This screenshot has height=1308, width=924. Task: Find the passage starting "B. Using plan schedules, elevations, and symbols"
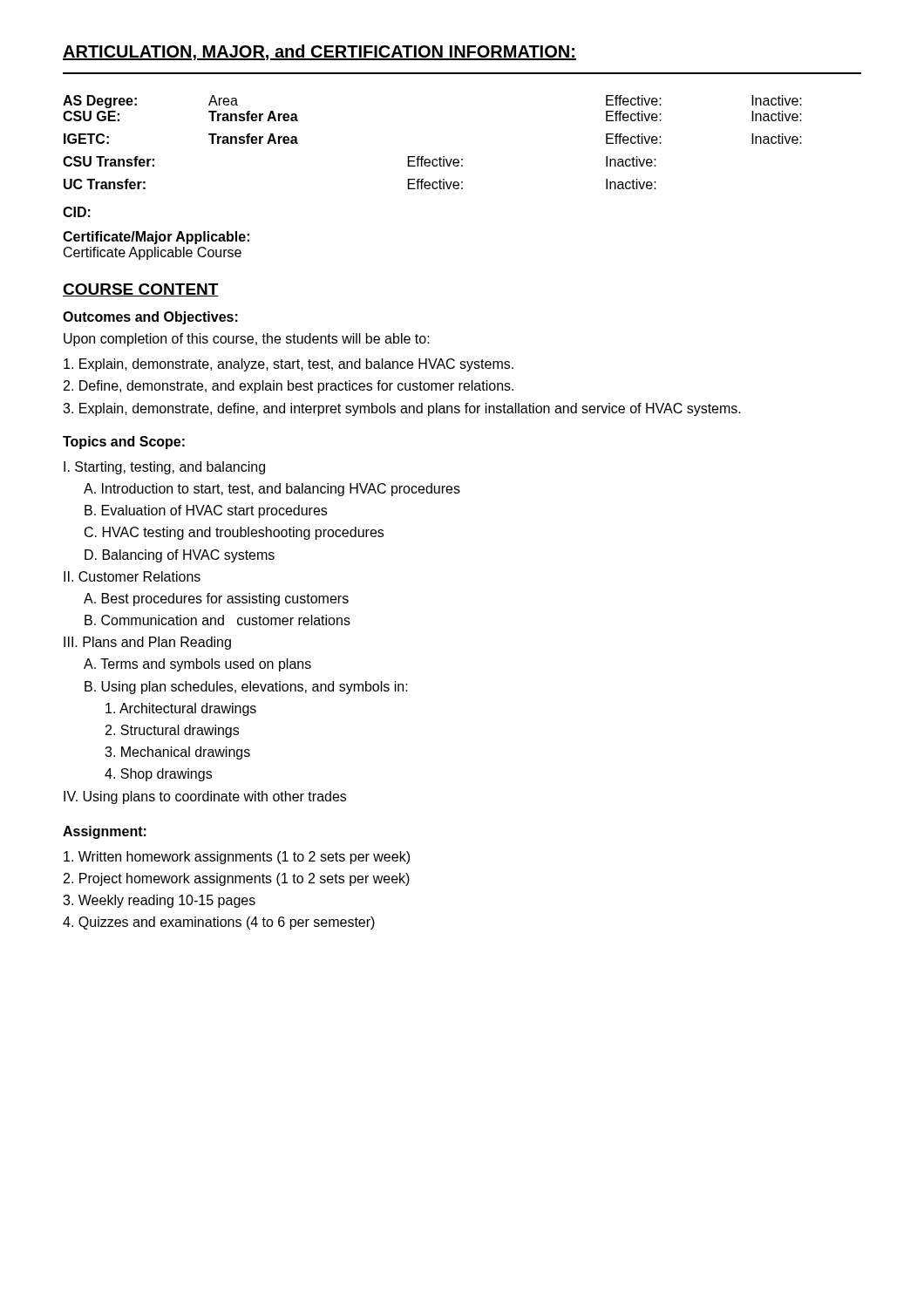point(246,686)
